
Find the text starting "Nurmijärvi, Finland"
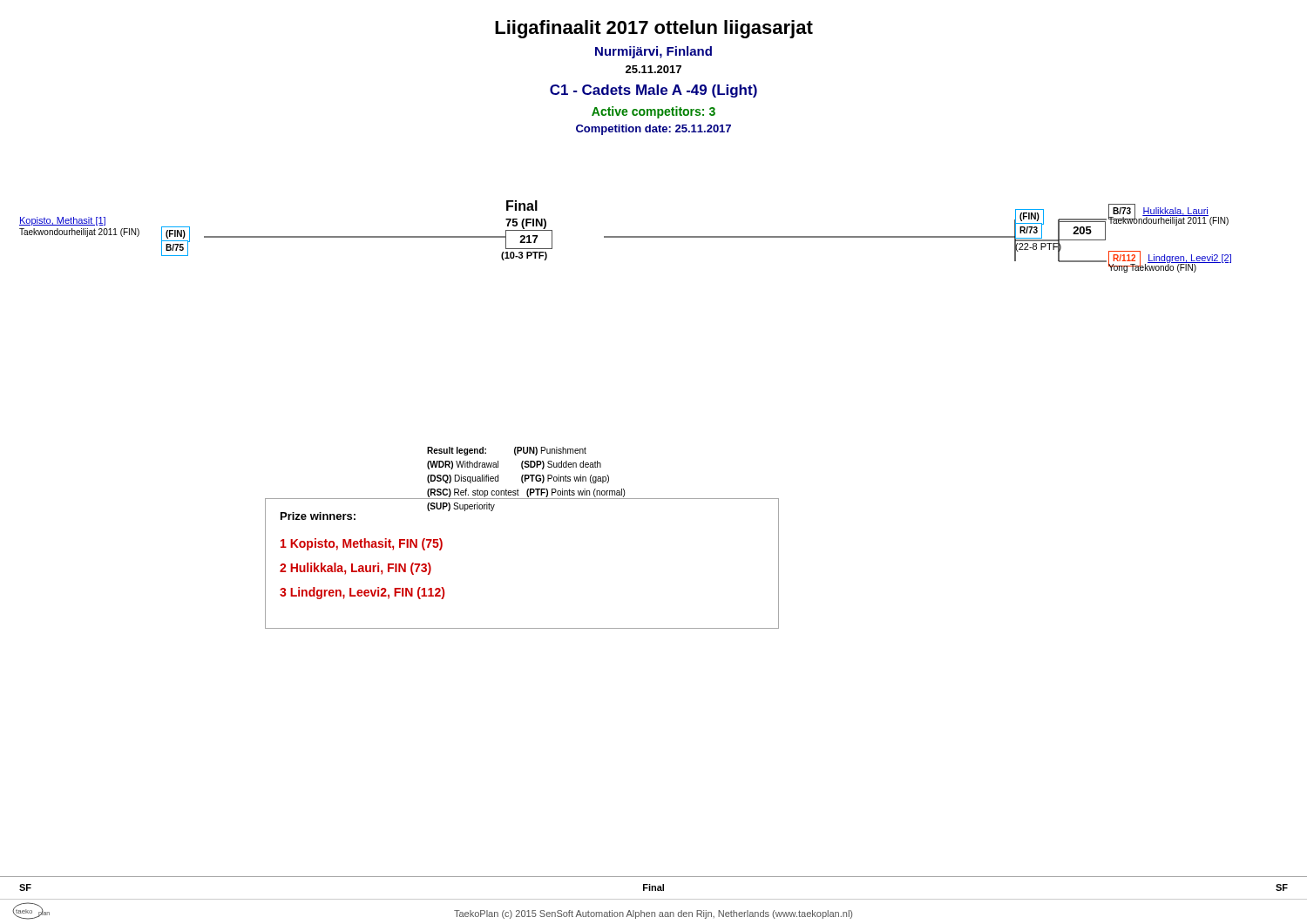pyautogui.click(x=654, y=51)
